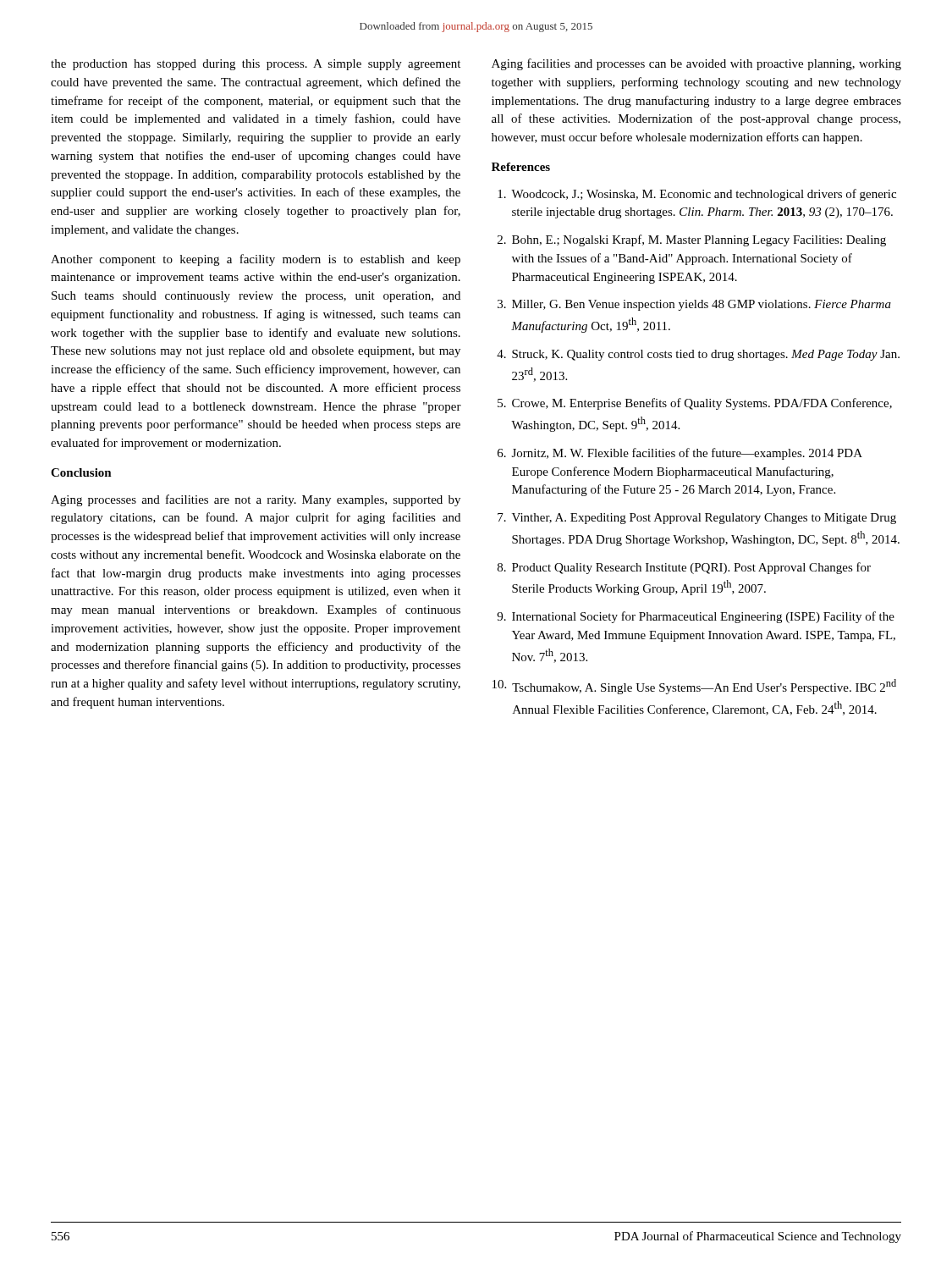The width and height of the screenshot is (952, 1270).
Task: Where is the passage that starts "Aging processes and facilities are not a"?
Action: (256, 601)
